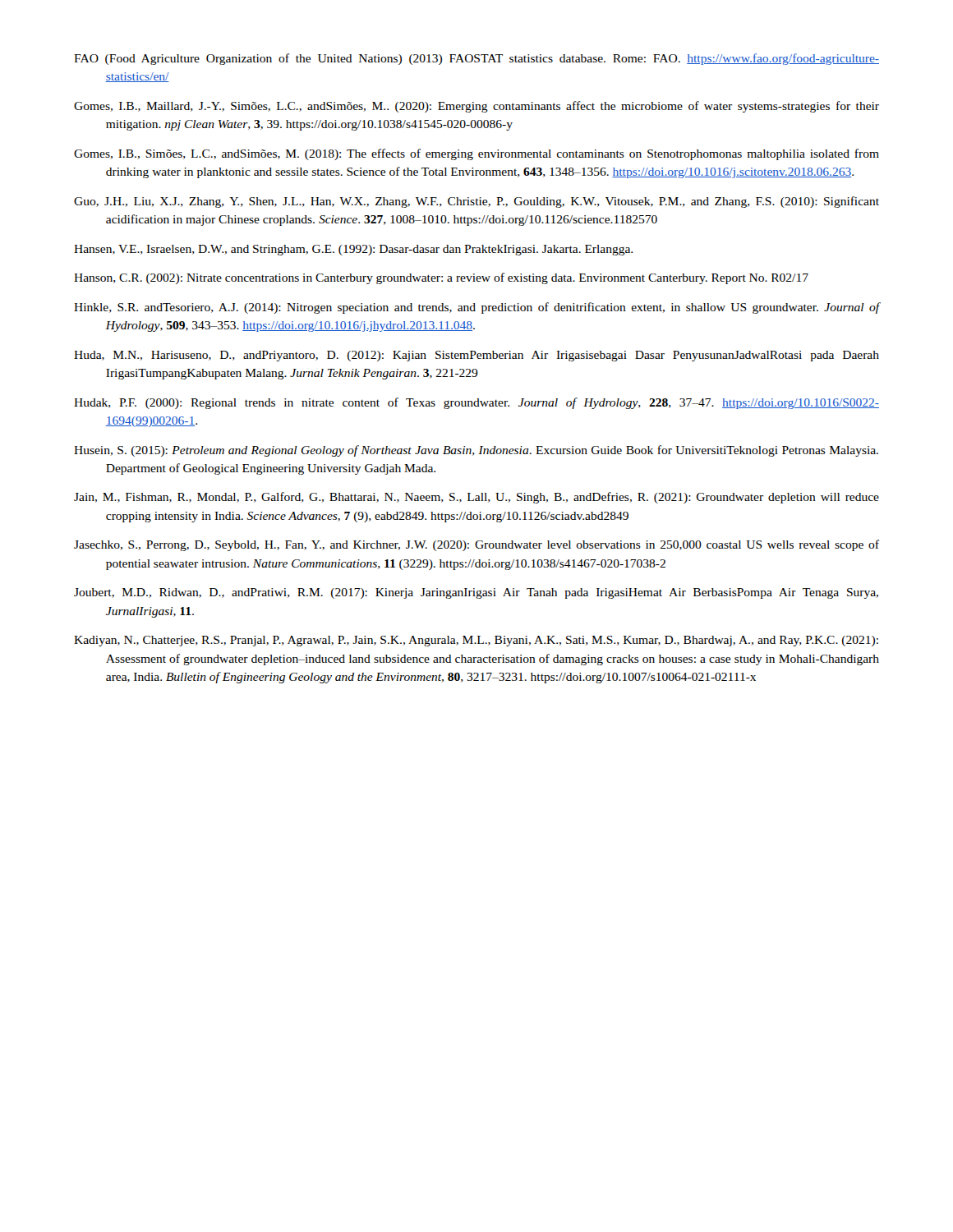Navigate to the block starting "Hinkle, S.R. andTesoriero, A.J."

[476, 316]
